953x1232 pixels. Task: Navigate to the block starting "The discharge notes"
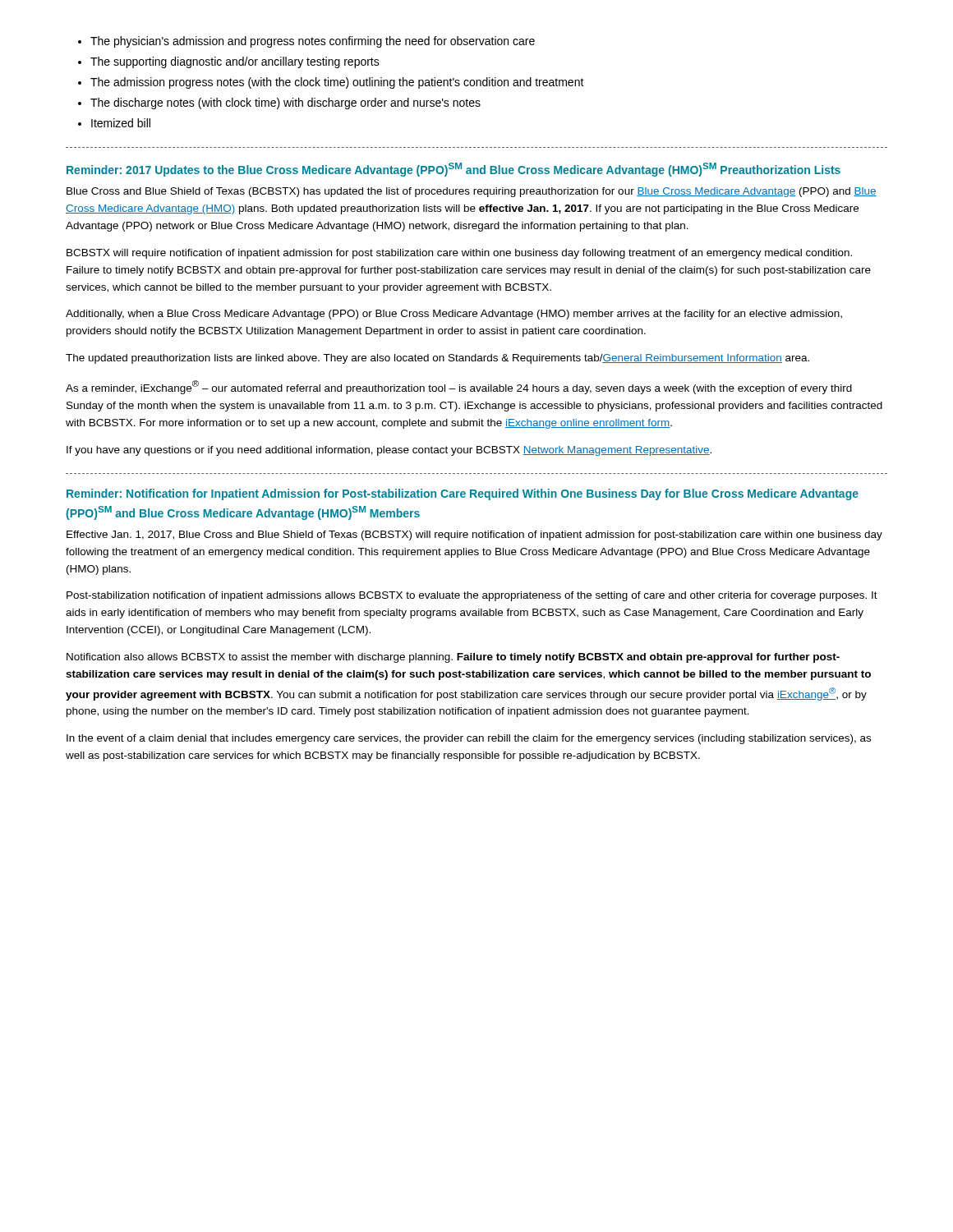point(285,103)
